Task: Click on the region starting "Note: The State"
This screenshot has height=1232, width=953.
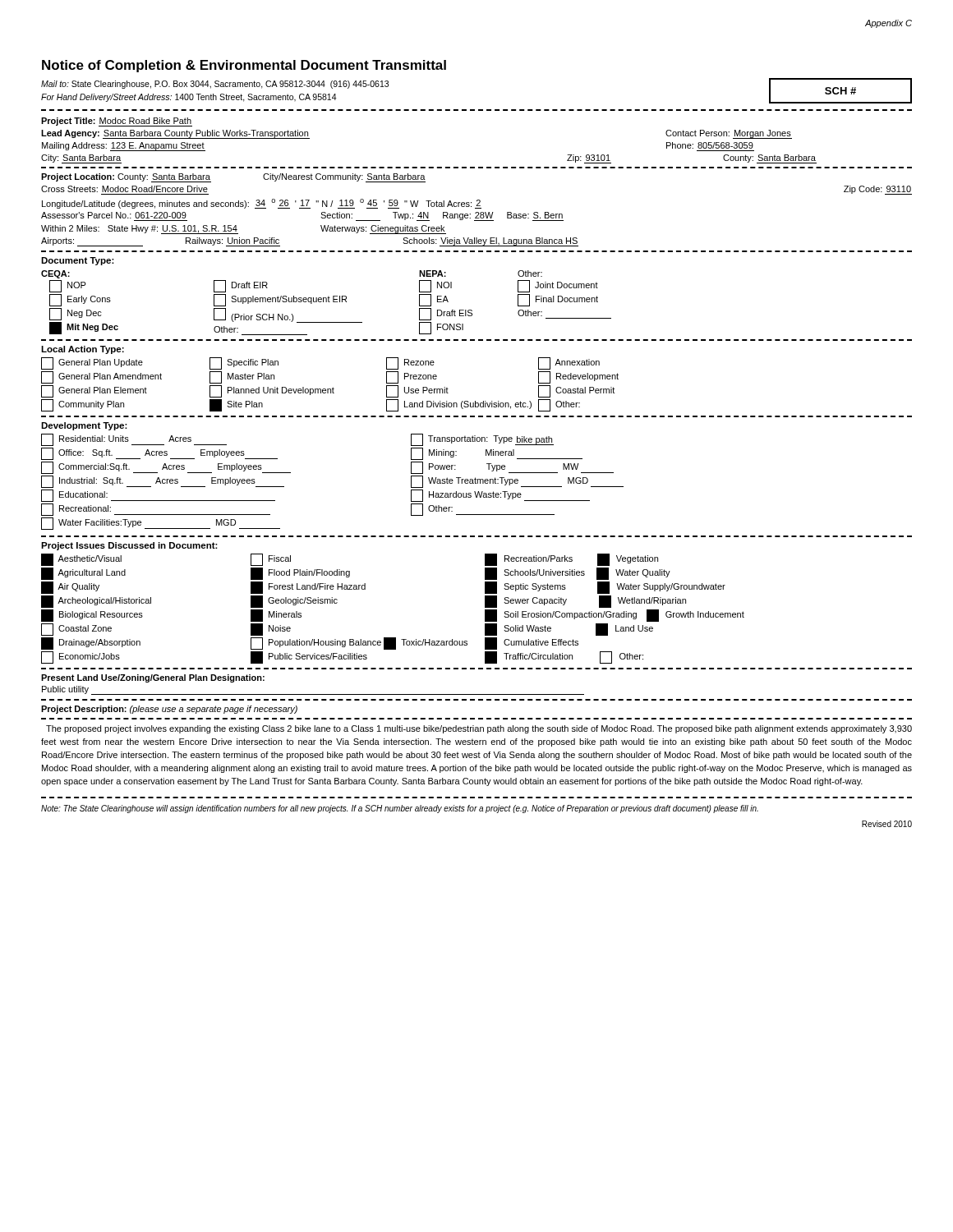Action: tap(400, 808)
